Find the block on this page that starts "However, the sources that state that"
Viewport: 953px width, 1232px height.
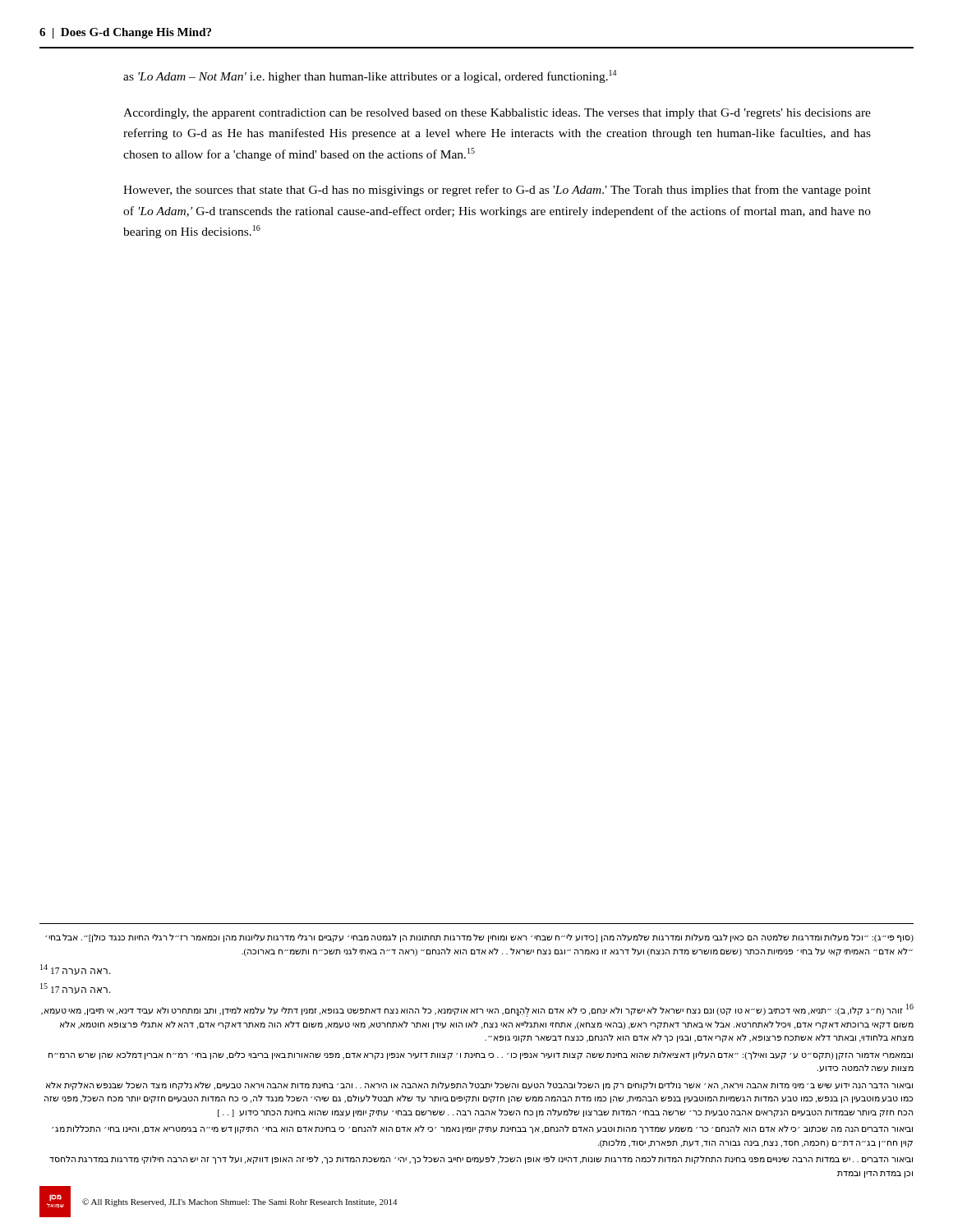point(497,211)
